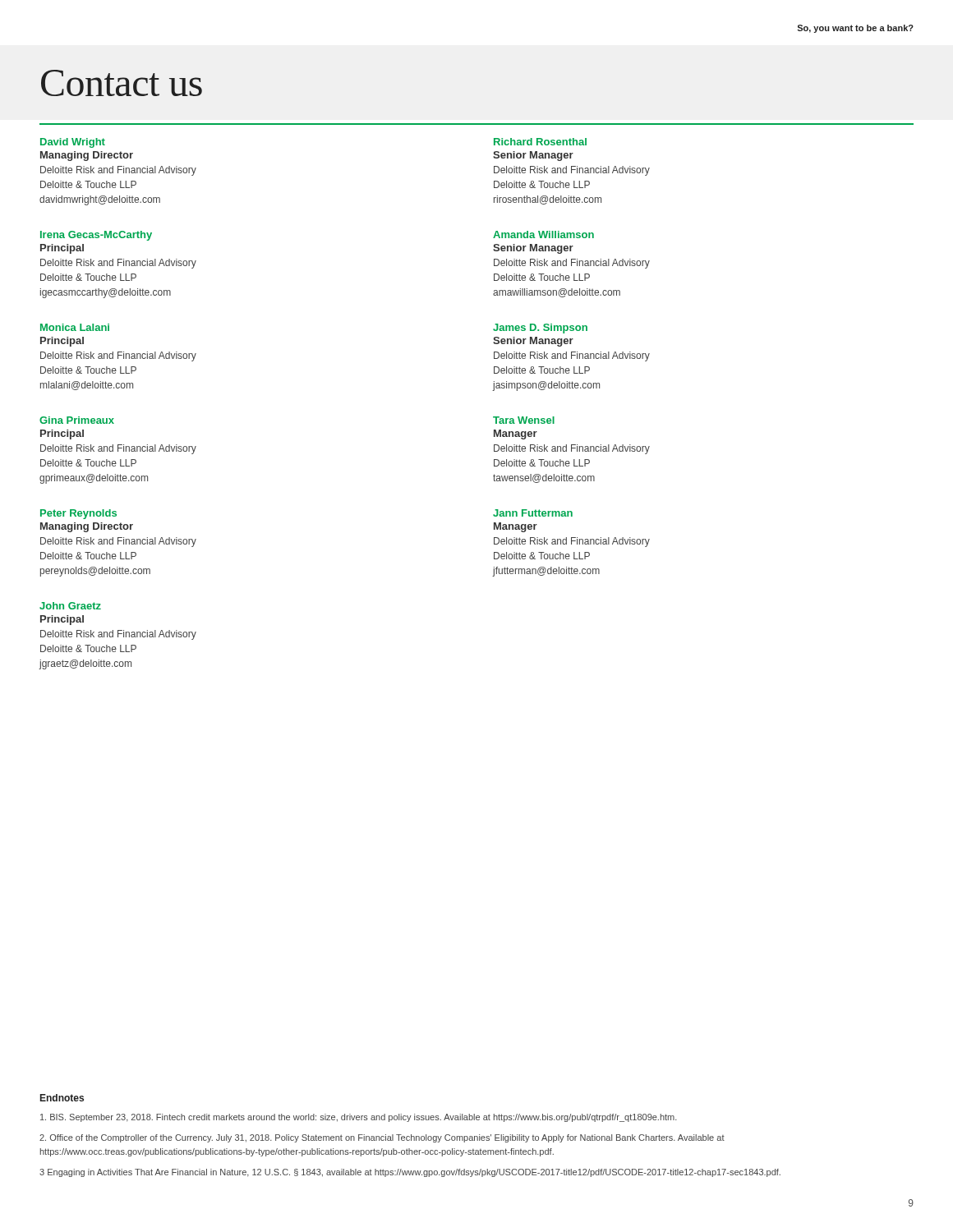This screenshot has width=953, height=1232.
Task: Select the text starting "Peter Reynolds Managing Director Deloitte"
Action: (x=78, y=514)
